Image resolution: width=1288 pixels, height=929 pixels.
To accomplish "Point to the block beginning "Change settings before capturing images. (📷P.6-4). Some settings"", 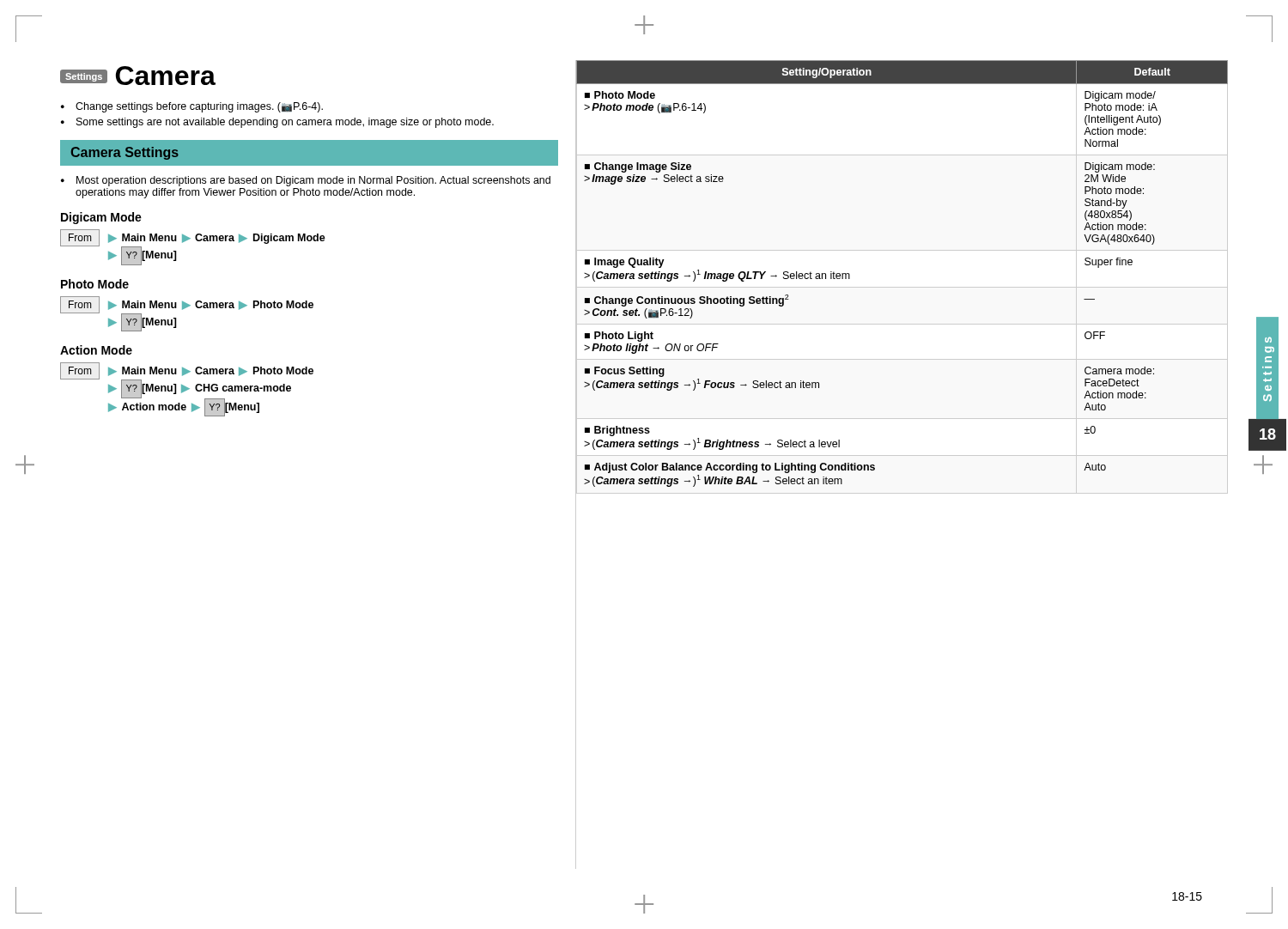I will (309, 114).
